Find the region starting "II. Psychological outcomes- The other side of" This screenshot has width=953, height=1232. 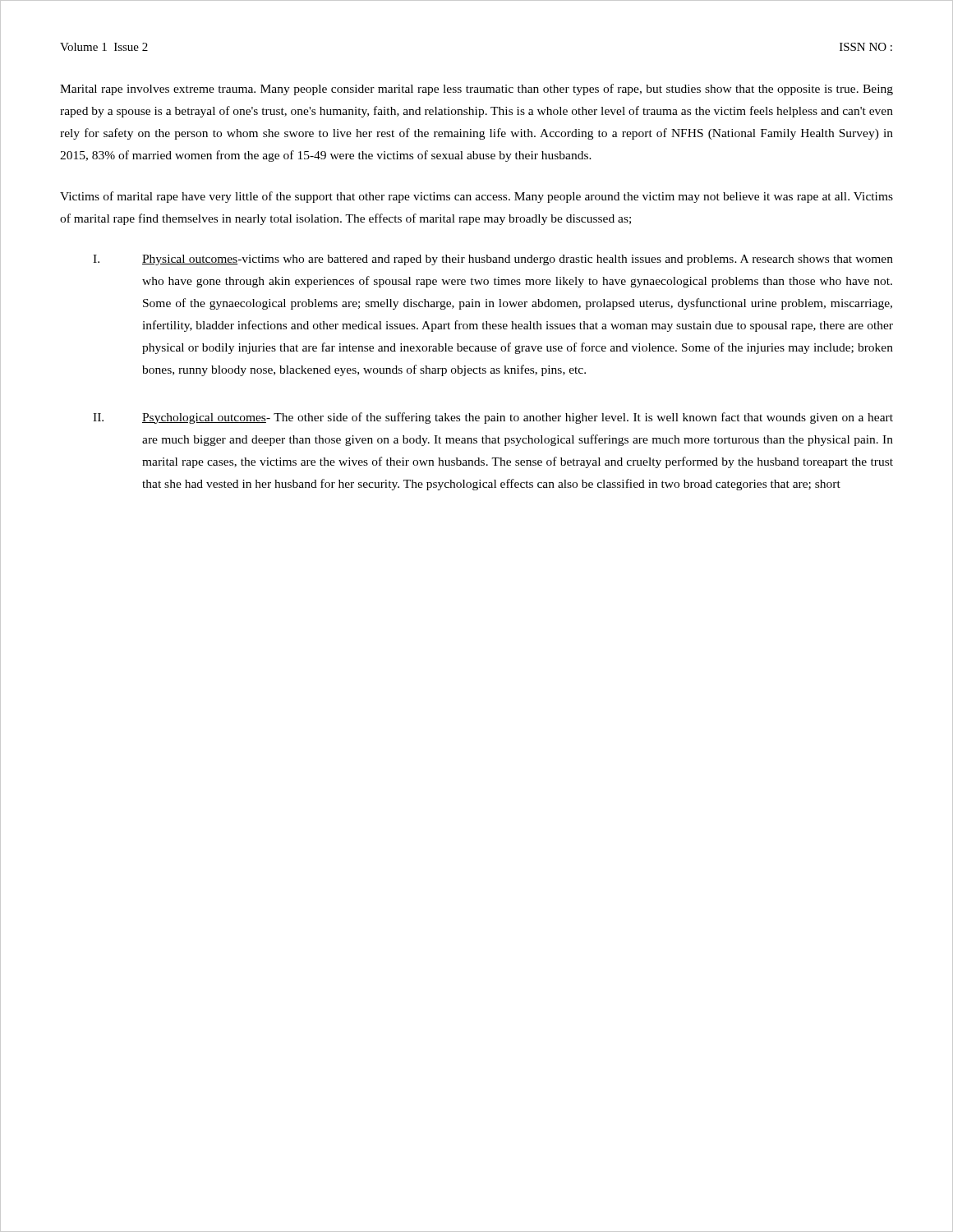coord(493,450)
